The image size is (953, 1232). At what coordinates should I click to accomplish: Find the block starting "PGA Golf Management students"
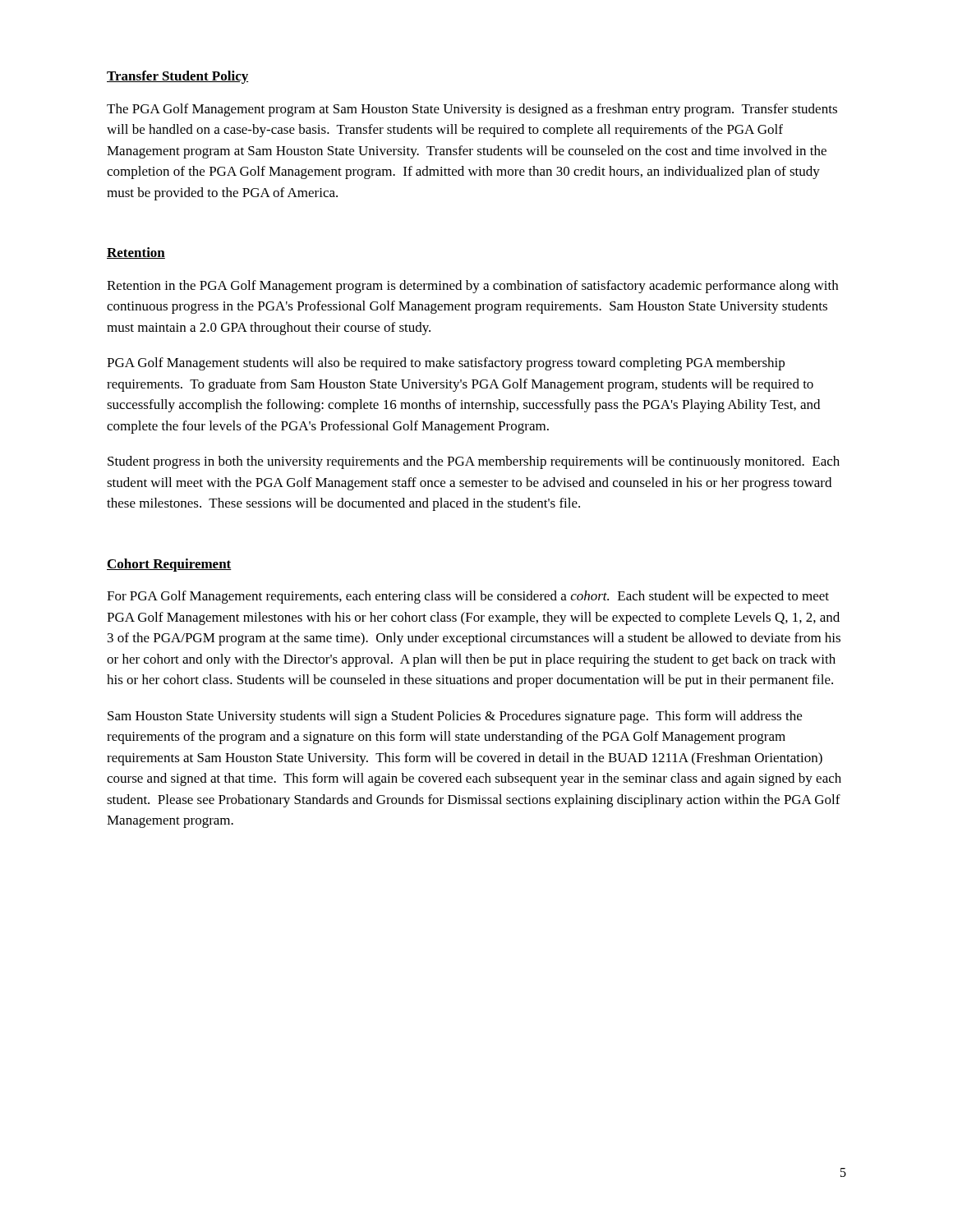point(464,394)
